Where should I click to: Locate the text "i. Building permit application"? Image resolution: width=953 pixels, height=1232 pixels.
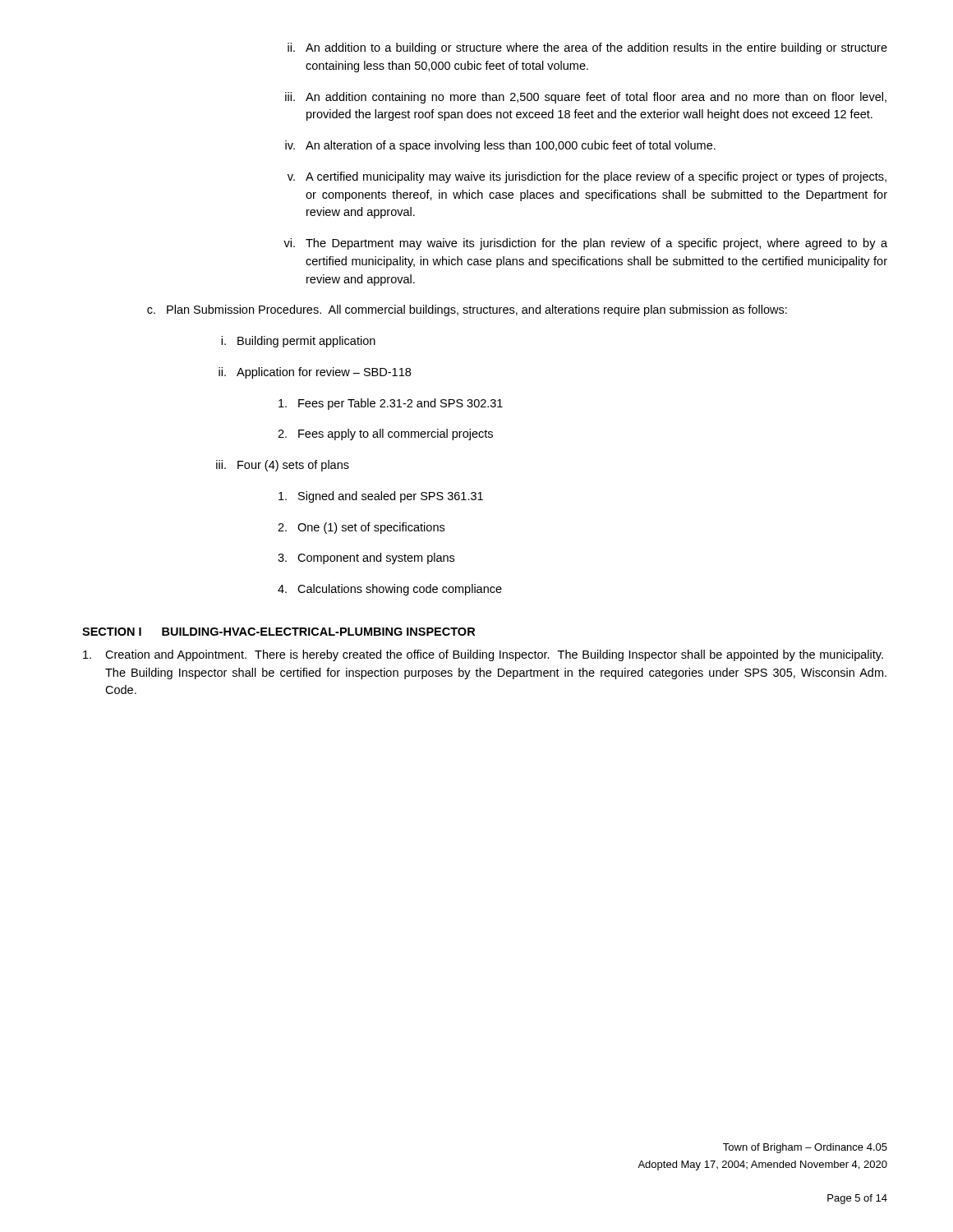[x=298, y=342]
